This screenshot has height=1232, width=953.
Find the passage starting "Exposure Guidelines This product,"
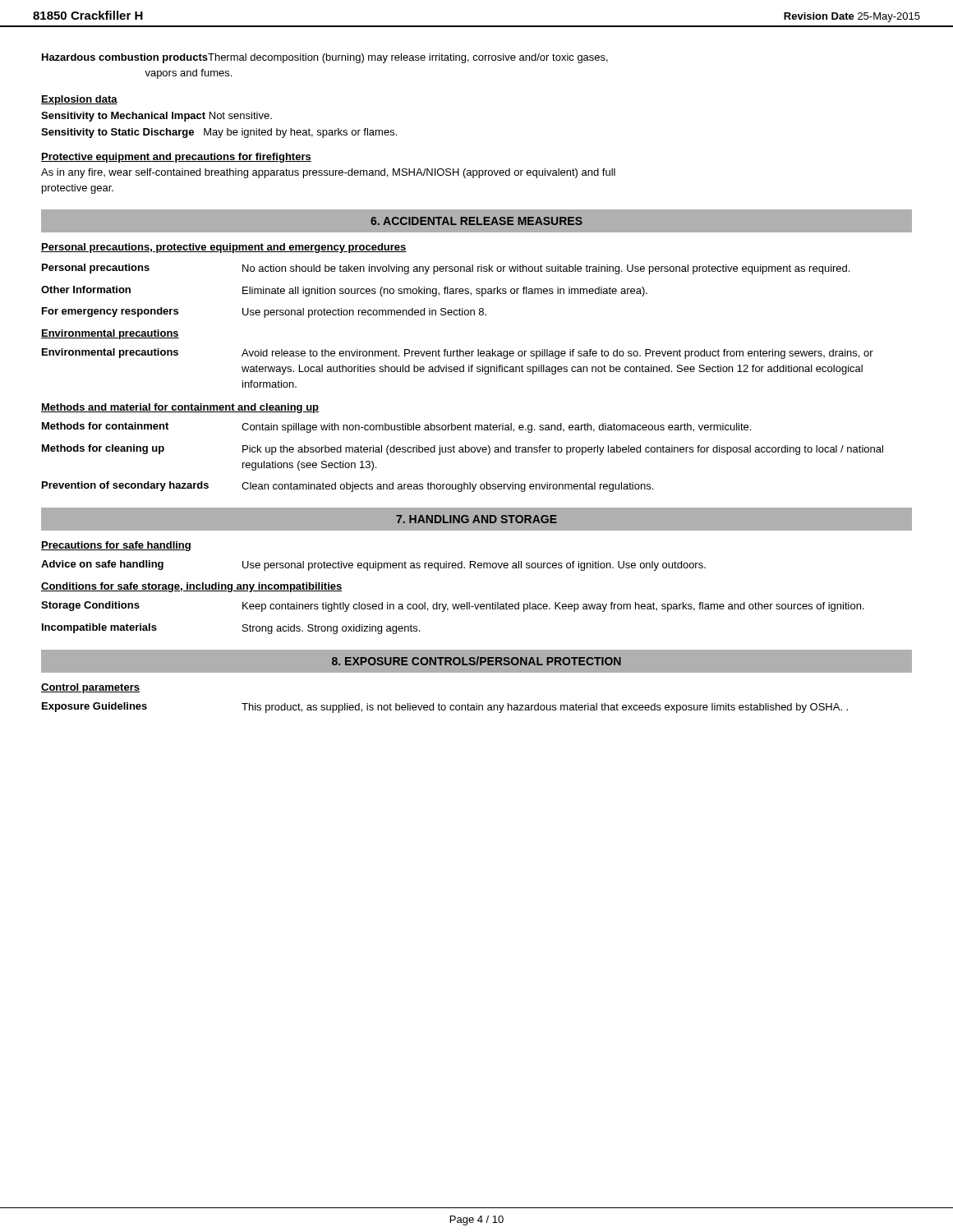(x=476, y=707)
